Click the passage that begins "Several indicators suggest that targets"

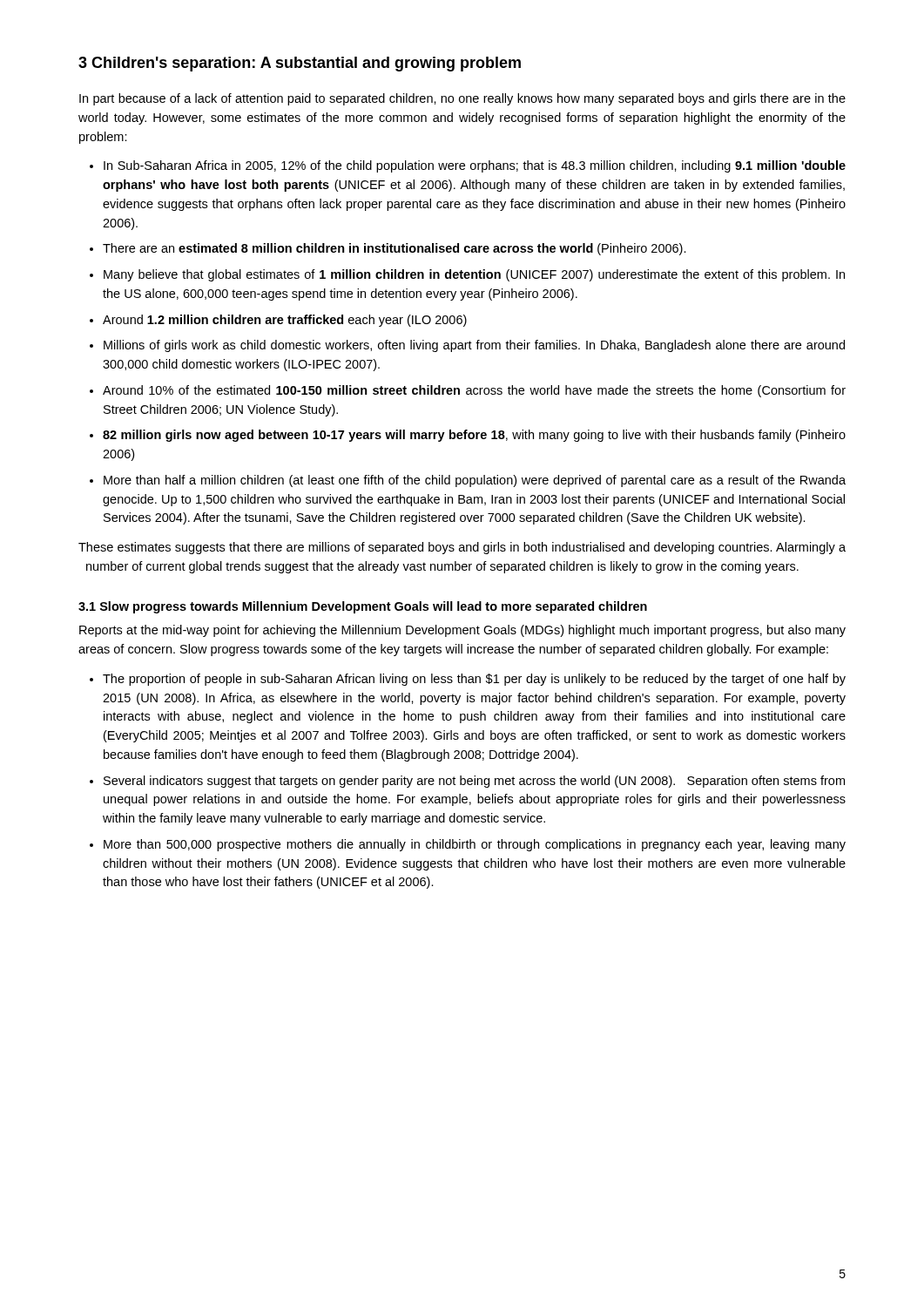coord(474,799)
